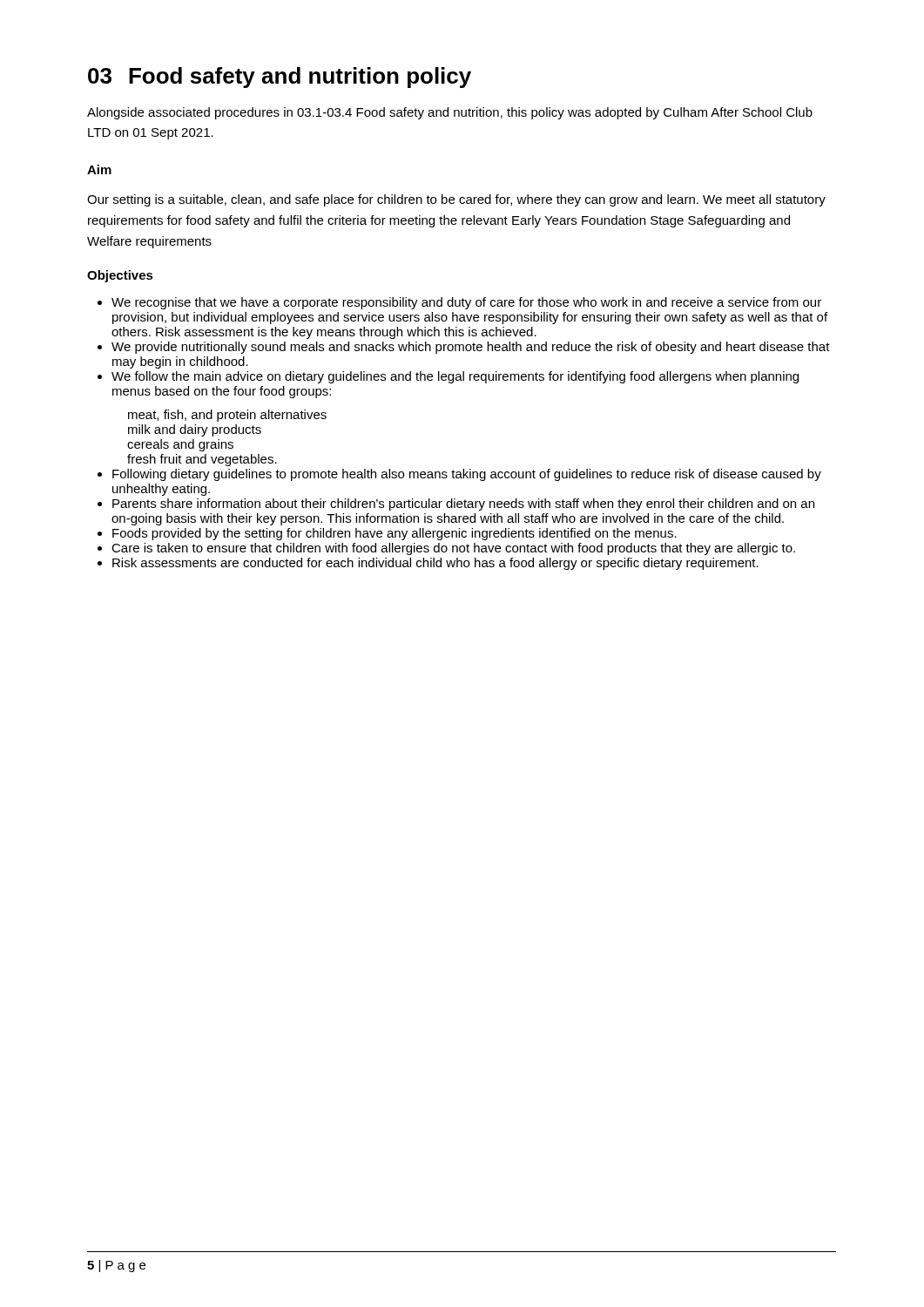
Task: Find the text block with the text "Our setting is a suitable, clean,"
Action: pyautogui.click(x=462, y=220)
